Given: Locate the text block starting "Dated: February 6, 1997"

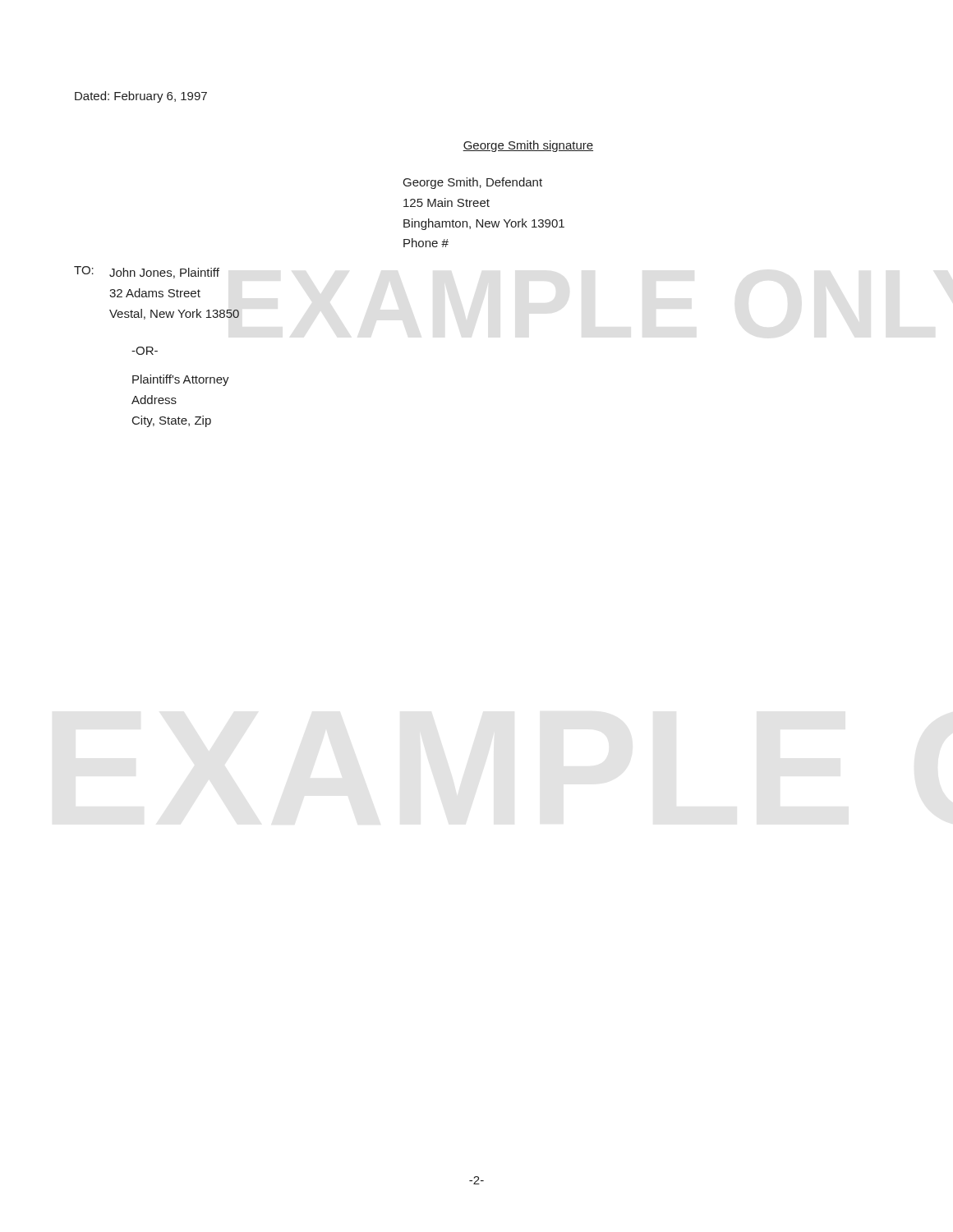Looking at the screenshot, I should 141,96.
